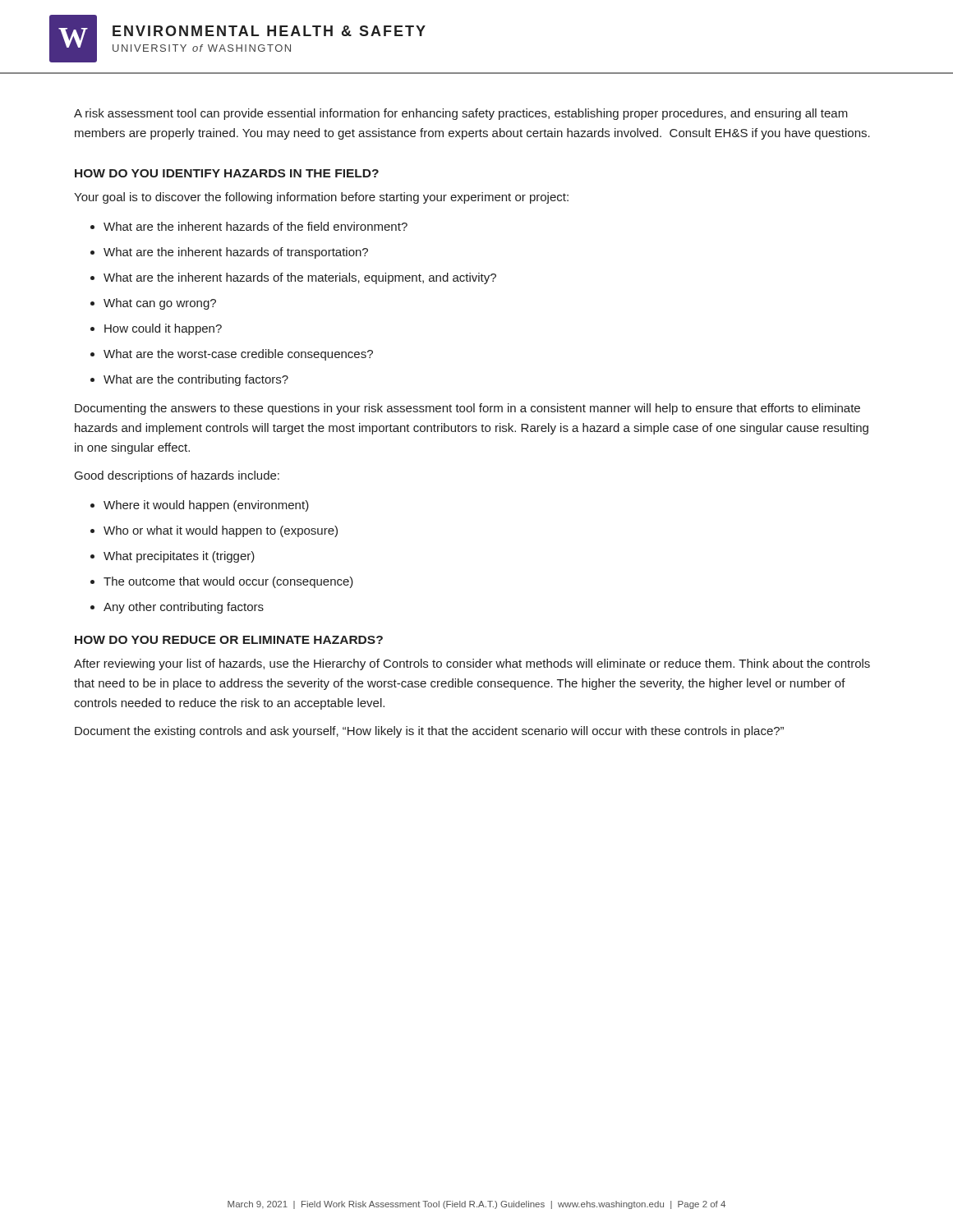Locate the section header with the text "HOW DO YOU REDUCE OR"
Image resolution: width=953 pixels, height=1232 pixels.
point(229,639)
